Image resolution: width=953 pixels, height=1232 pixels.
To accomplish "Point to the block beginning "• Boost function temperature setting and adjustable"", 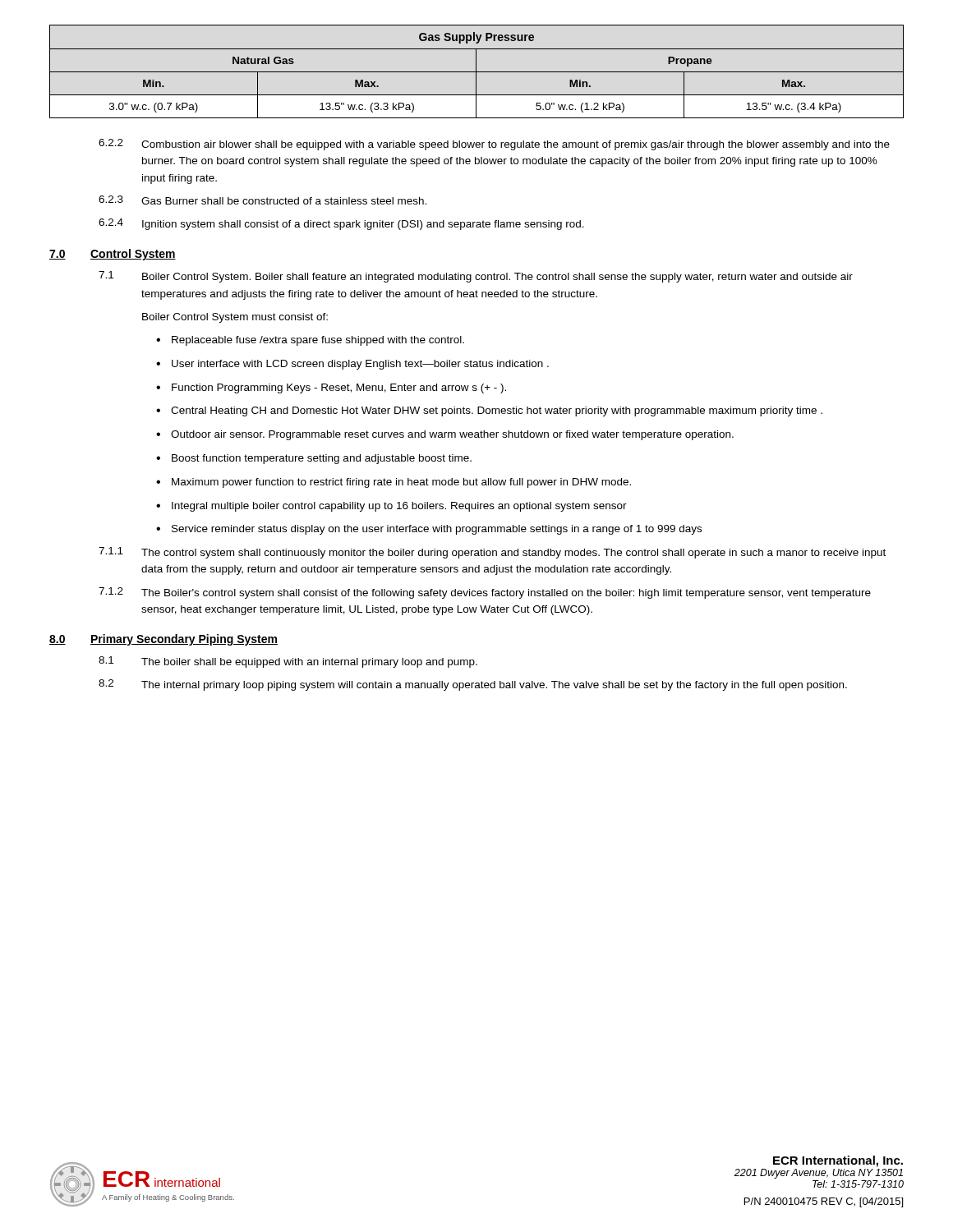I will pyautogui.click(x=314, y=459).
